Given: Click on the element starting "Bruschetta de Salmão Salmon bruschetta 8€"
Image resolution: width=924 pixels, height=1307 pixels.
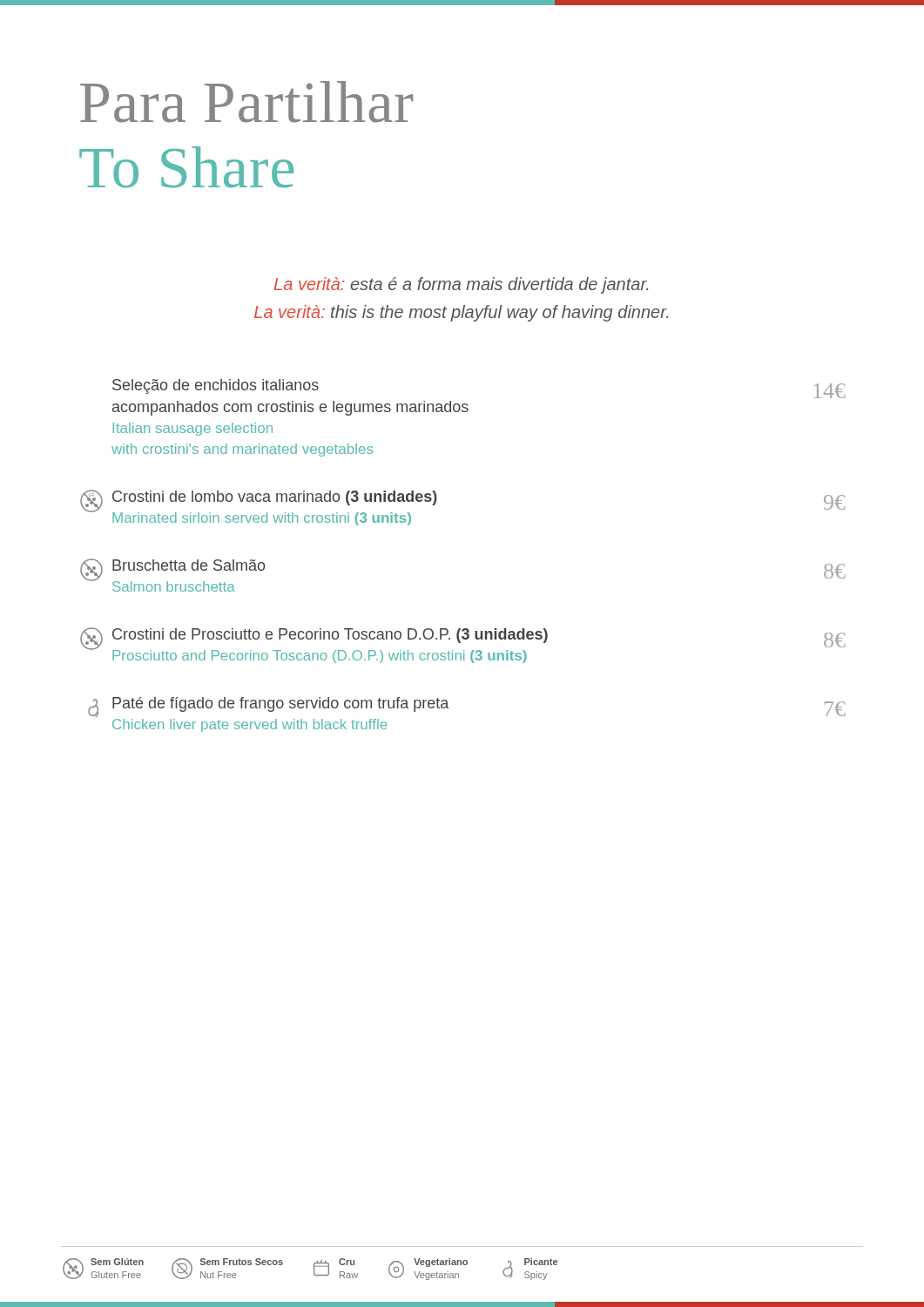Looking at the screenshot, I should click(x=154, y=570).
